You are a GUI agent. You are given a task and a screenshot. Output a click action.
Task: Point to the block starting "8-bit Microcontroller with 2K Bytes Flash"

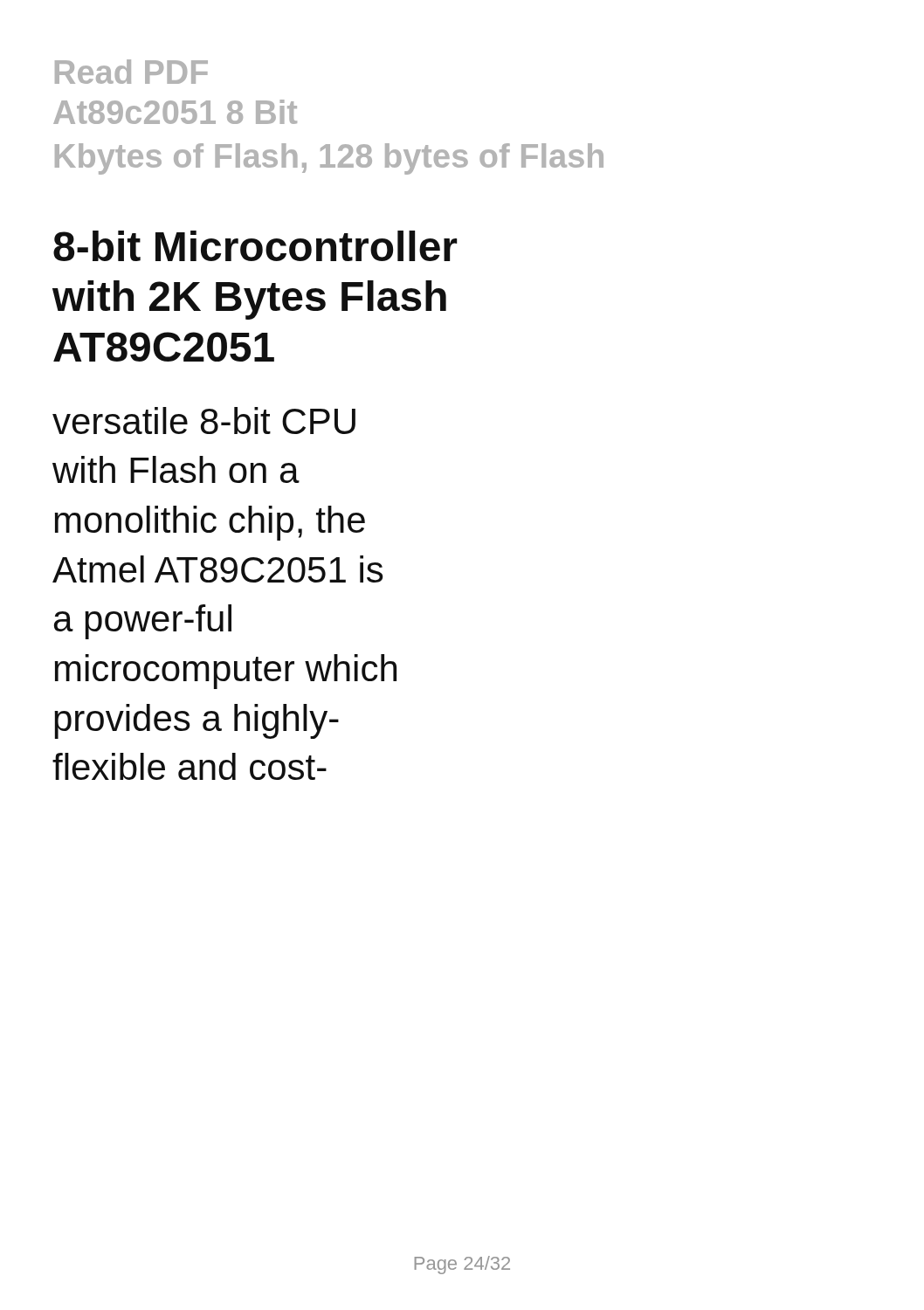click(x=255, y=297)
